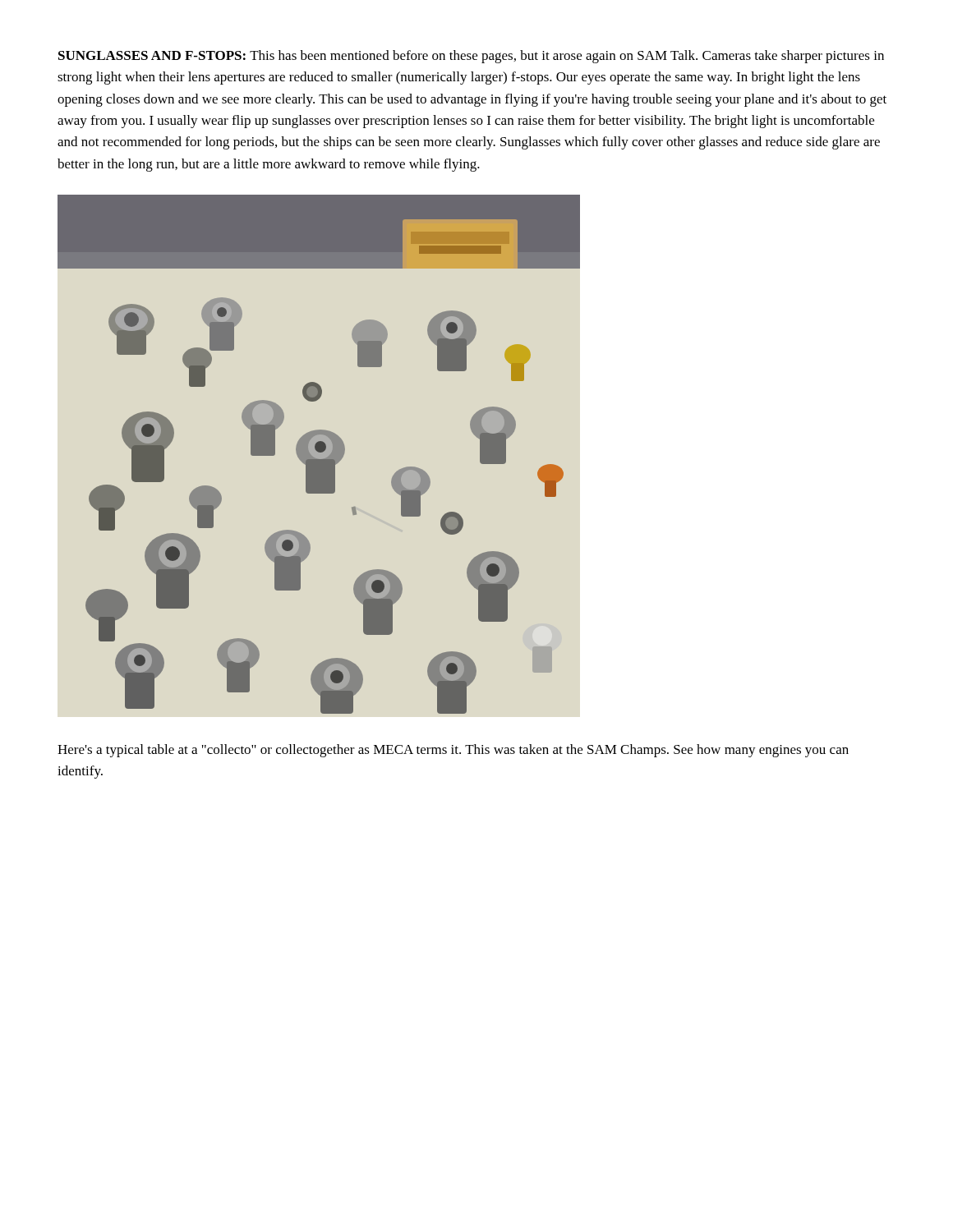Viewport: 953px width, 1232px height.
Task: Click on the photo
Action: (x=476, y=458)
